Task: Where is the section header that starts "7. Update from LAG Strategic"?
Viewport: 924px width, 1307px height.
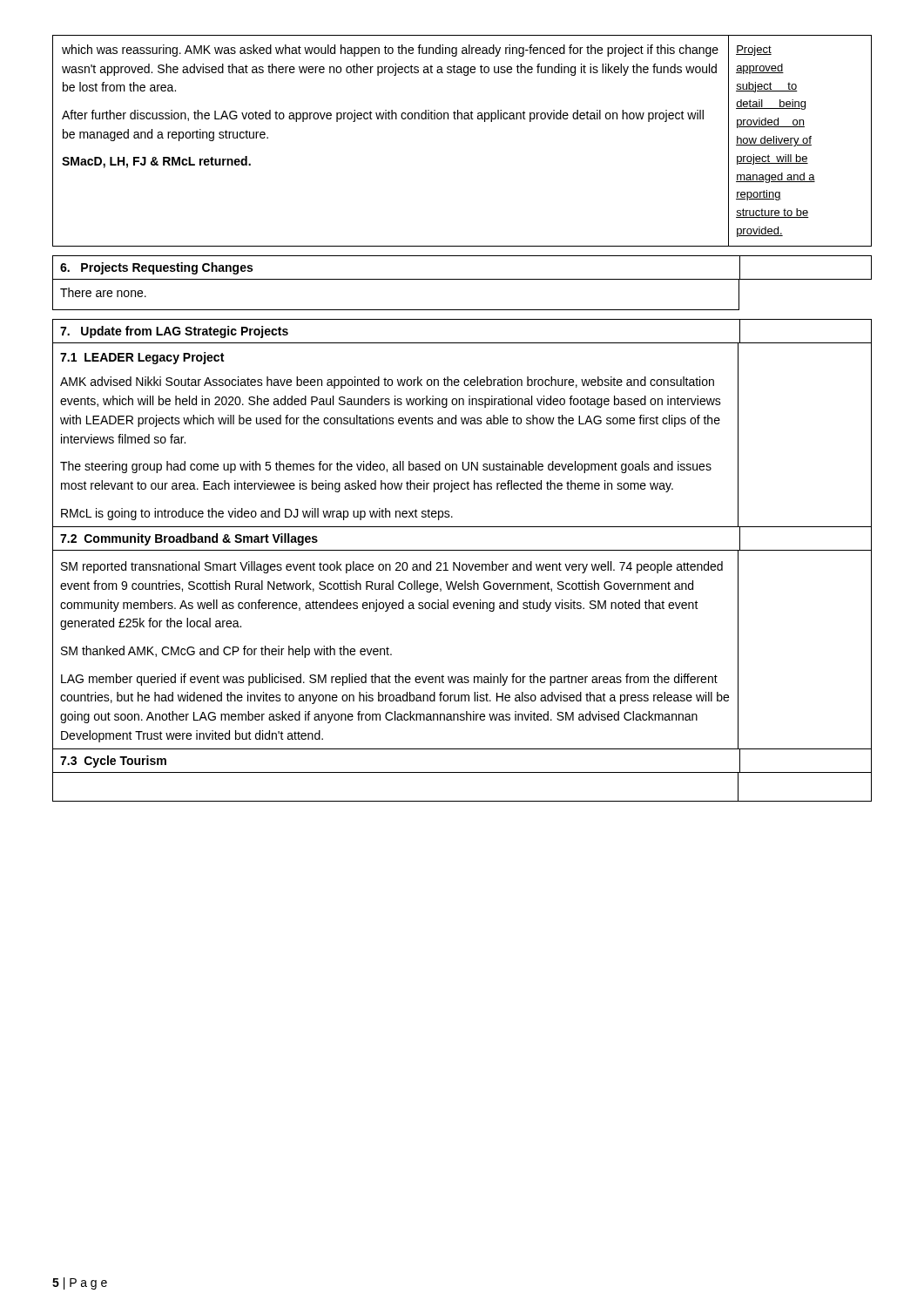Action: [174, 332]
